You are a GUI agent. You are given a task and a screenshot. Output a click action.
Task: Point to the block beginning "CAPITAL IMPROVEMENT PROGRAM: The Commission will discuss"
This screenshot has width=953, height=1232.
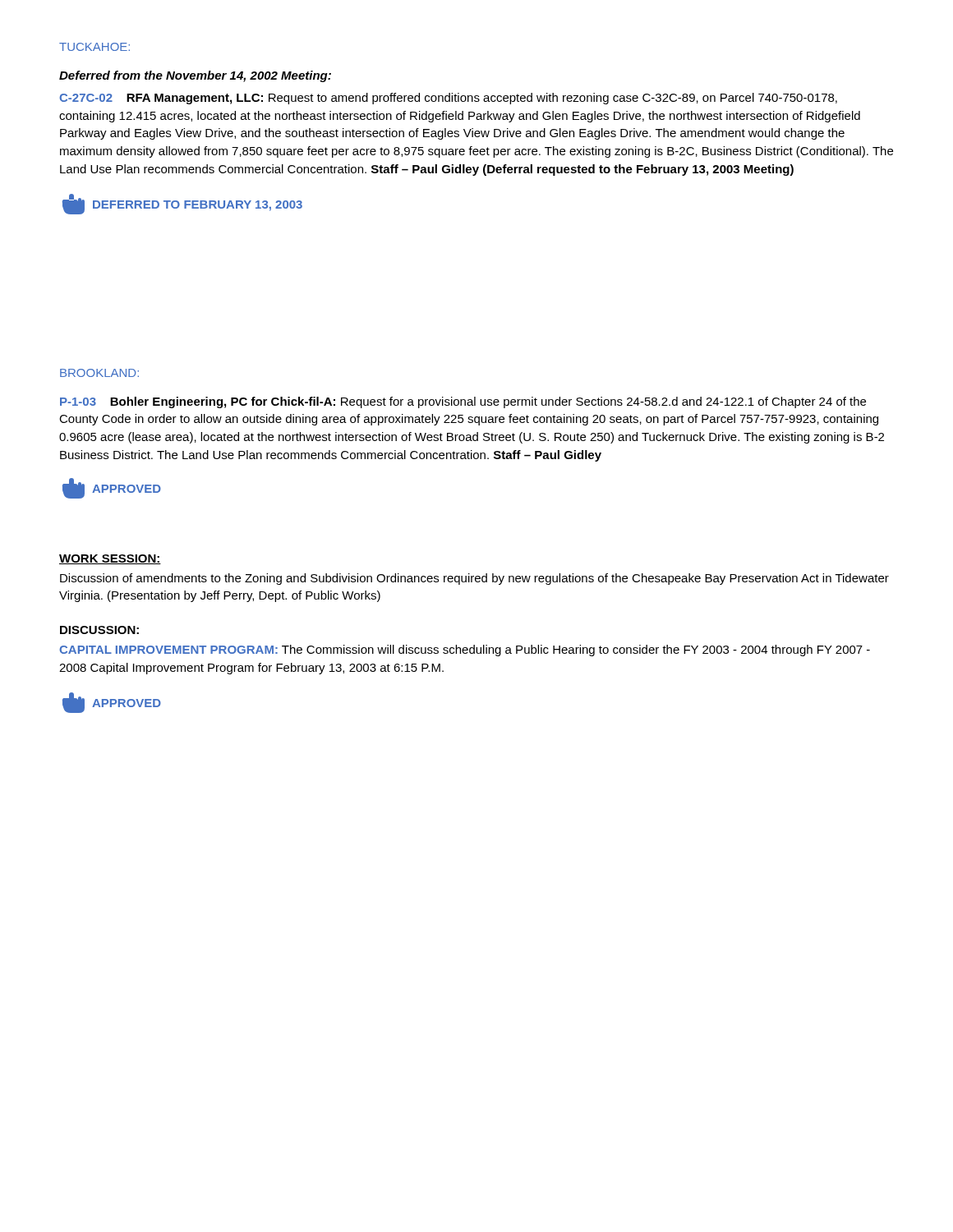(x=465, y=658)
